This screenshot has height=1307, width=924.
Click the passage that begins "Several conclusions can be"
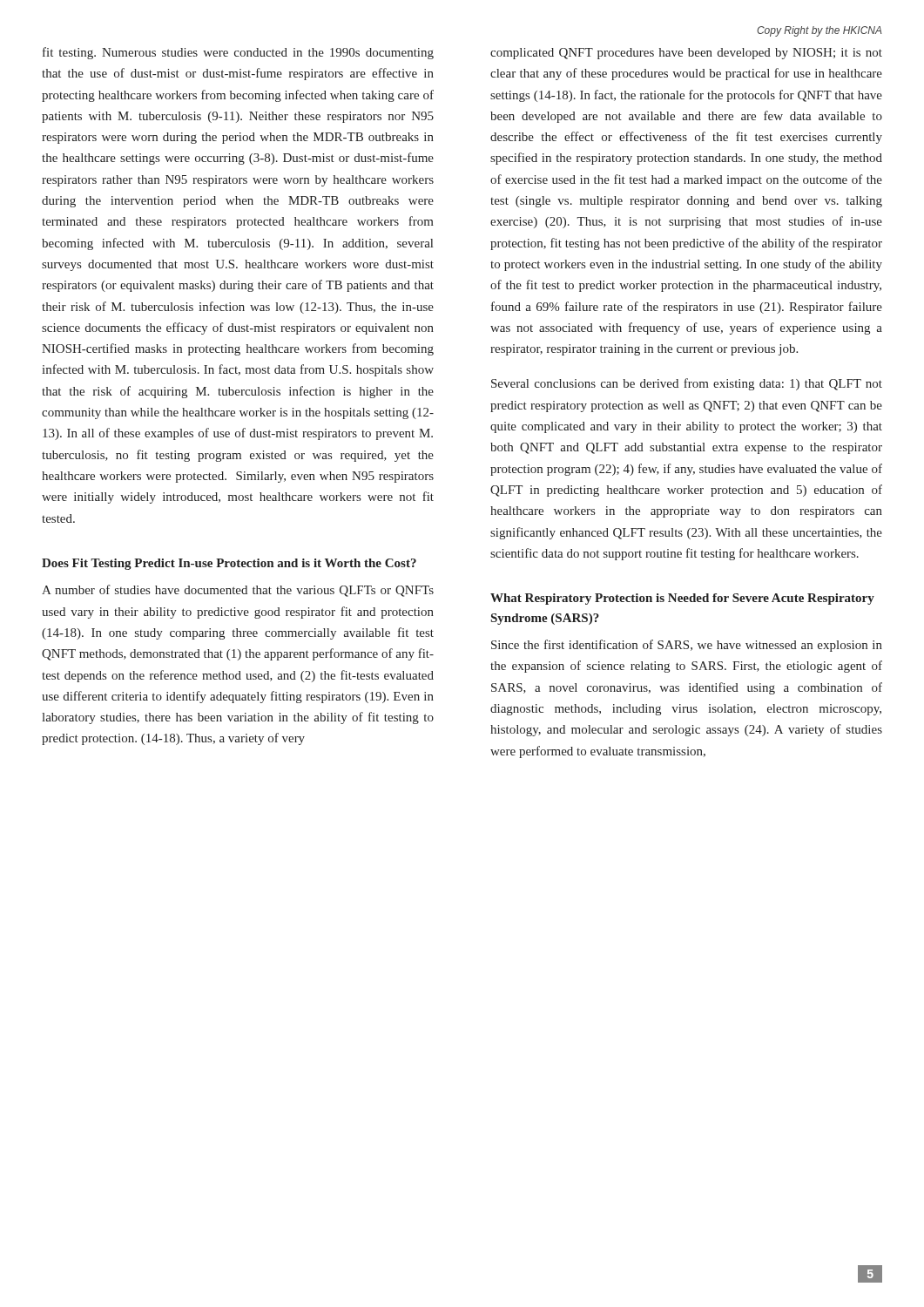(686, 468)
